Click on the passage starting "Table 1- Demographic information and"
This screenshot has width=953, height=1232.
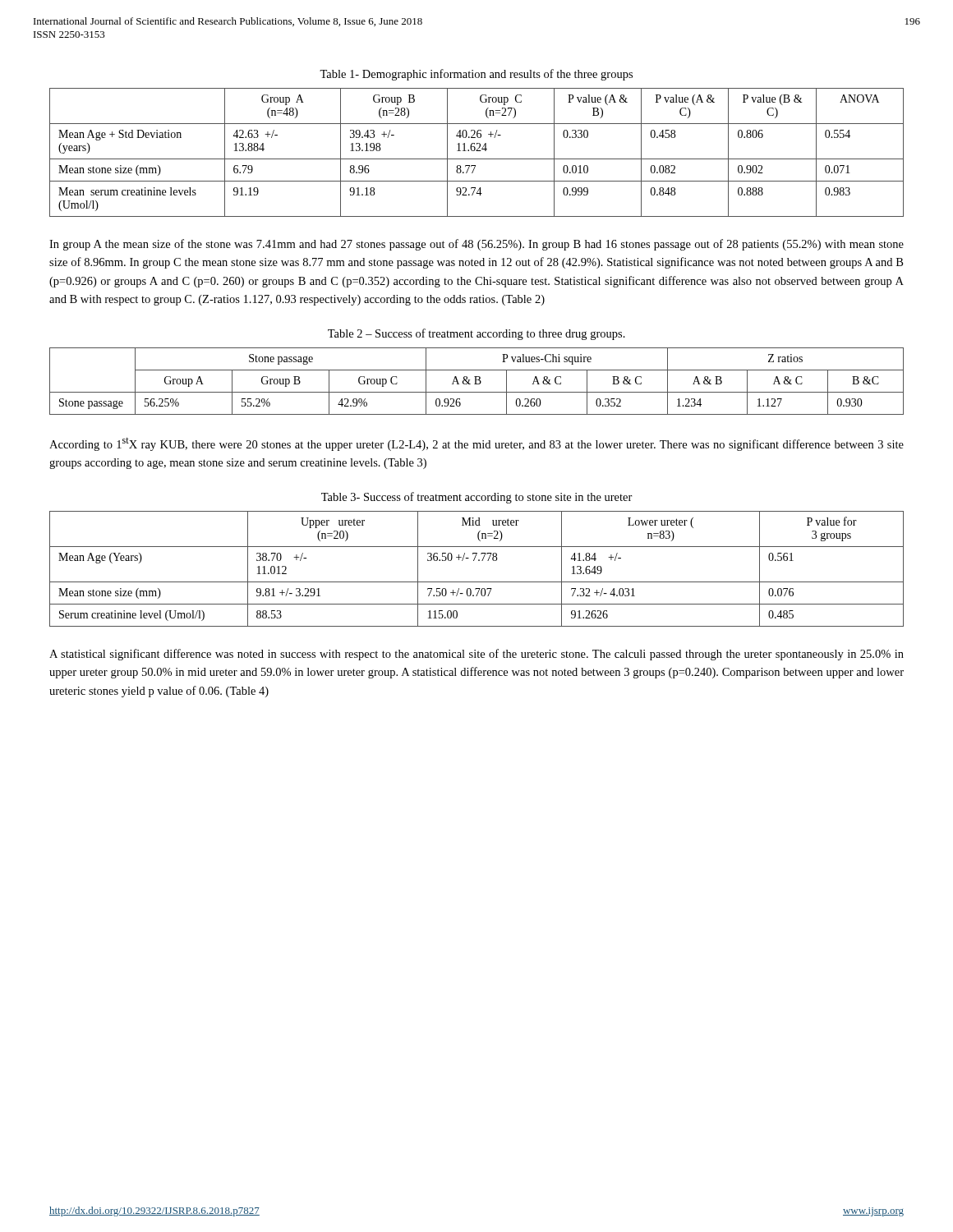click(x=476, y=74)
